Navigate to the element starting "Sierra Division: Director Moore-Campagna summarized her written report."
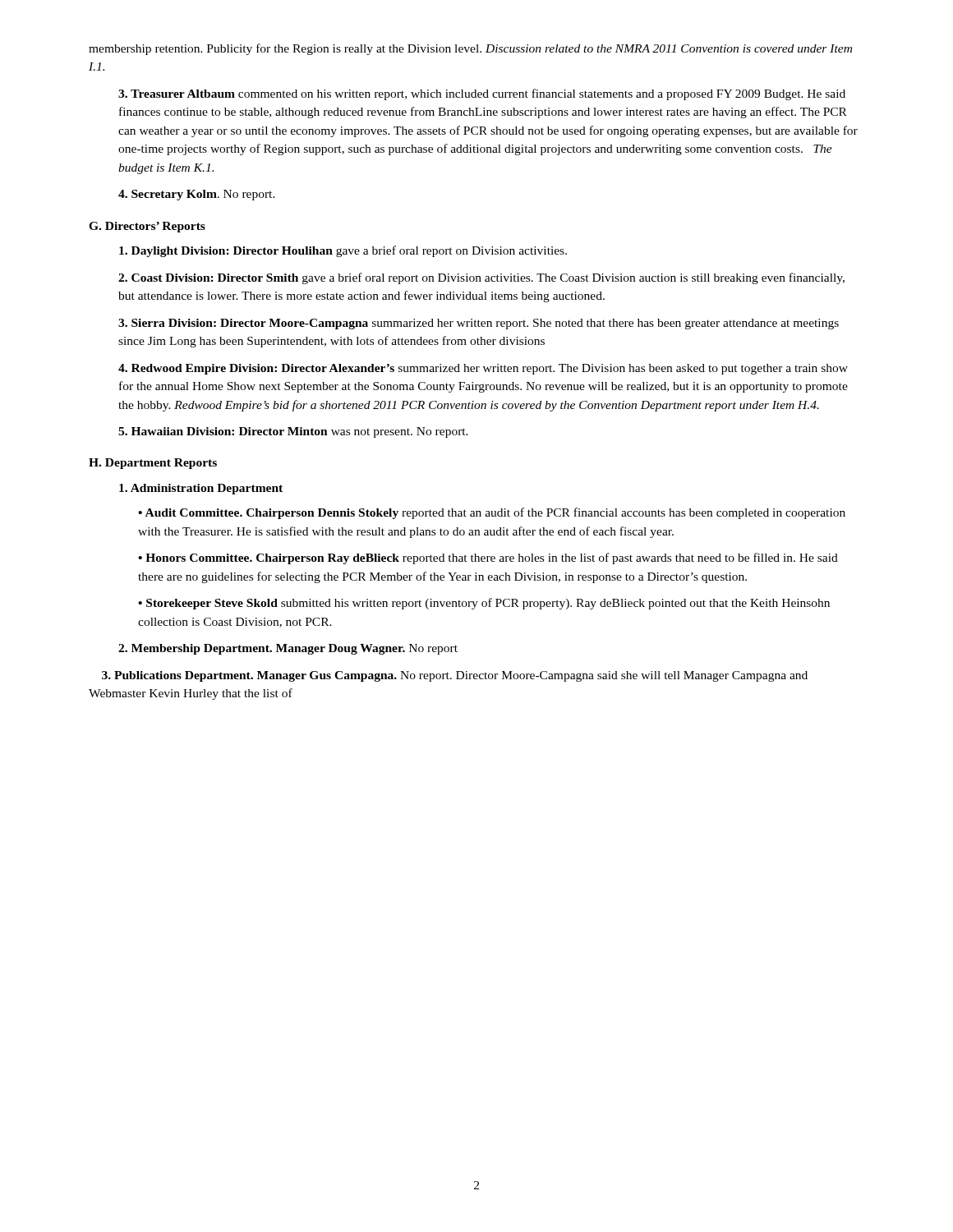 pos(491,332)
